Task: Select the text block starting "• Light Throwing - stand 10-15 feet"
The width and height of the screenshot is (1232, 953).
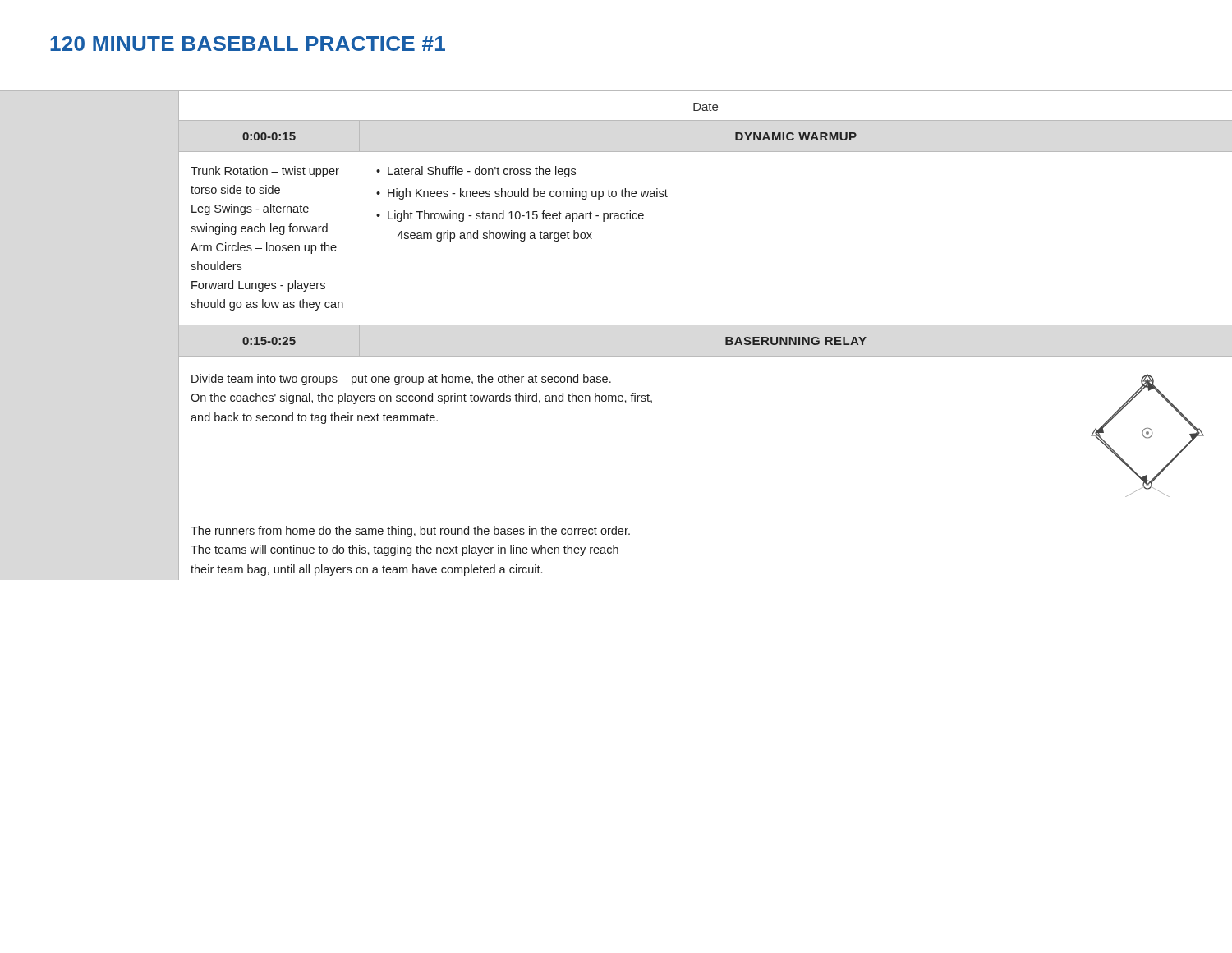Action: point(510,226)
